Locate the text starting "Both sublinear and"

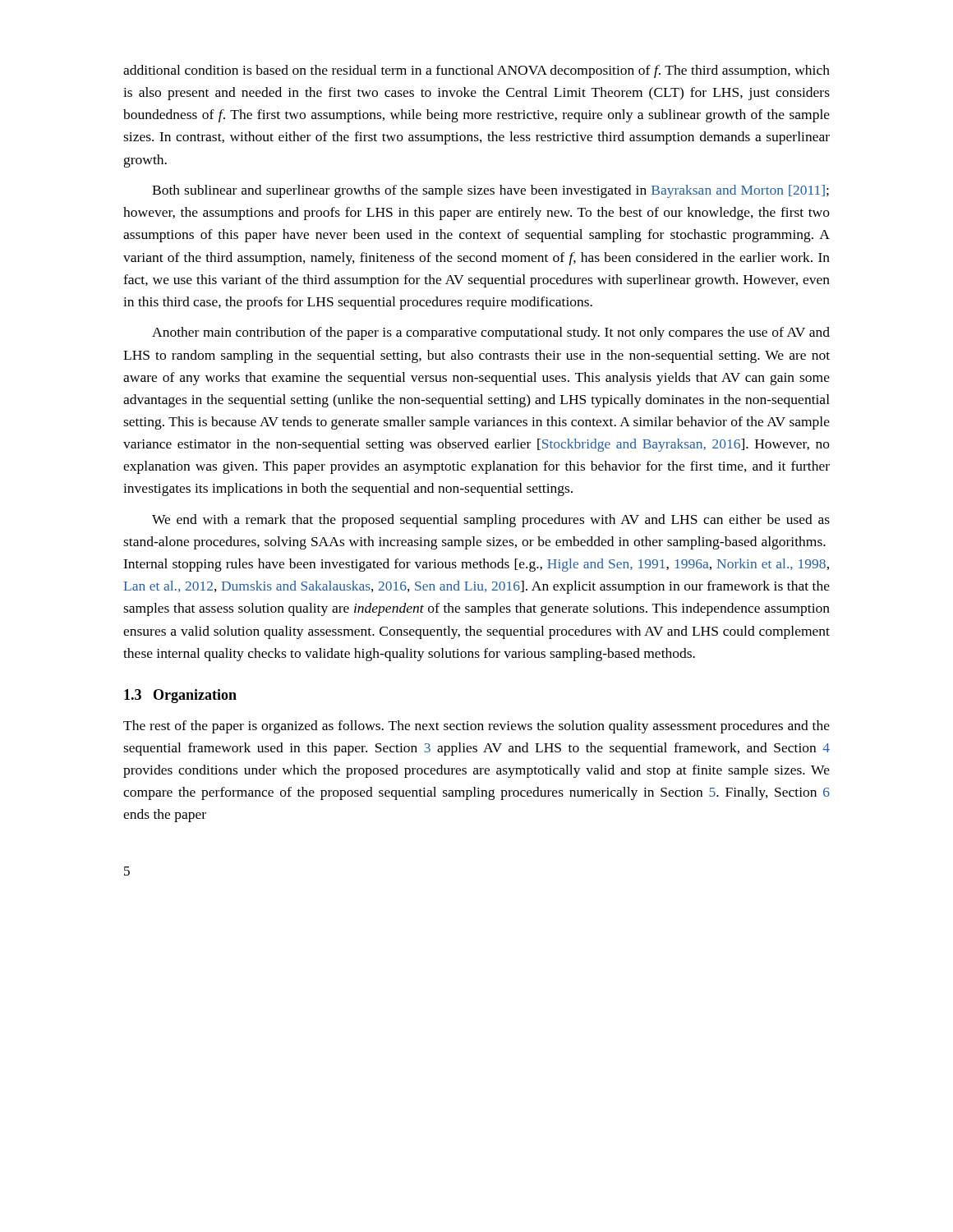pyautogui.click(x=476, y=246)
